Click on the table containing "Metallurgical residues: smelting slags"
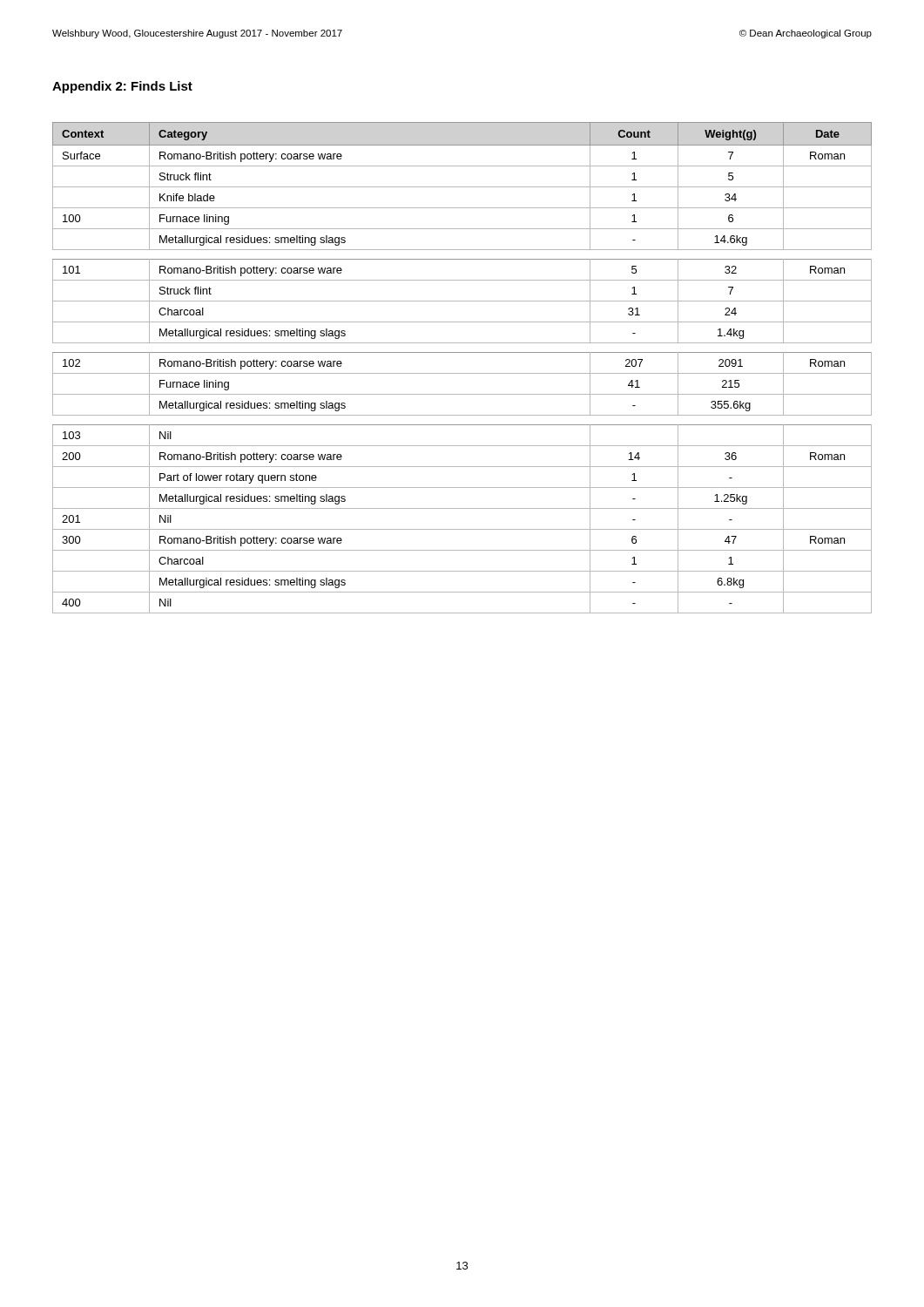 (x=462, y=368)
